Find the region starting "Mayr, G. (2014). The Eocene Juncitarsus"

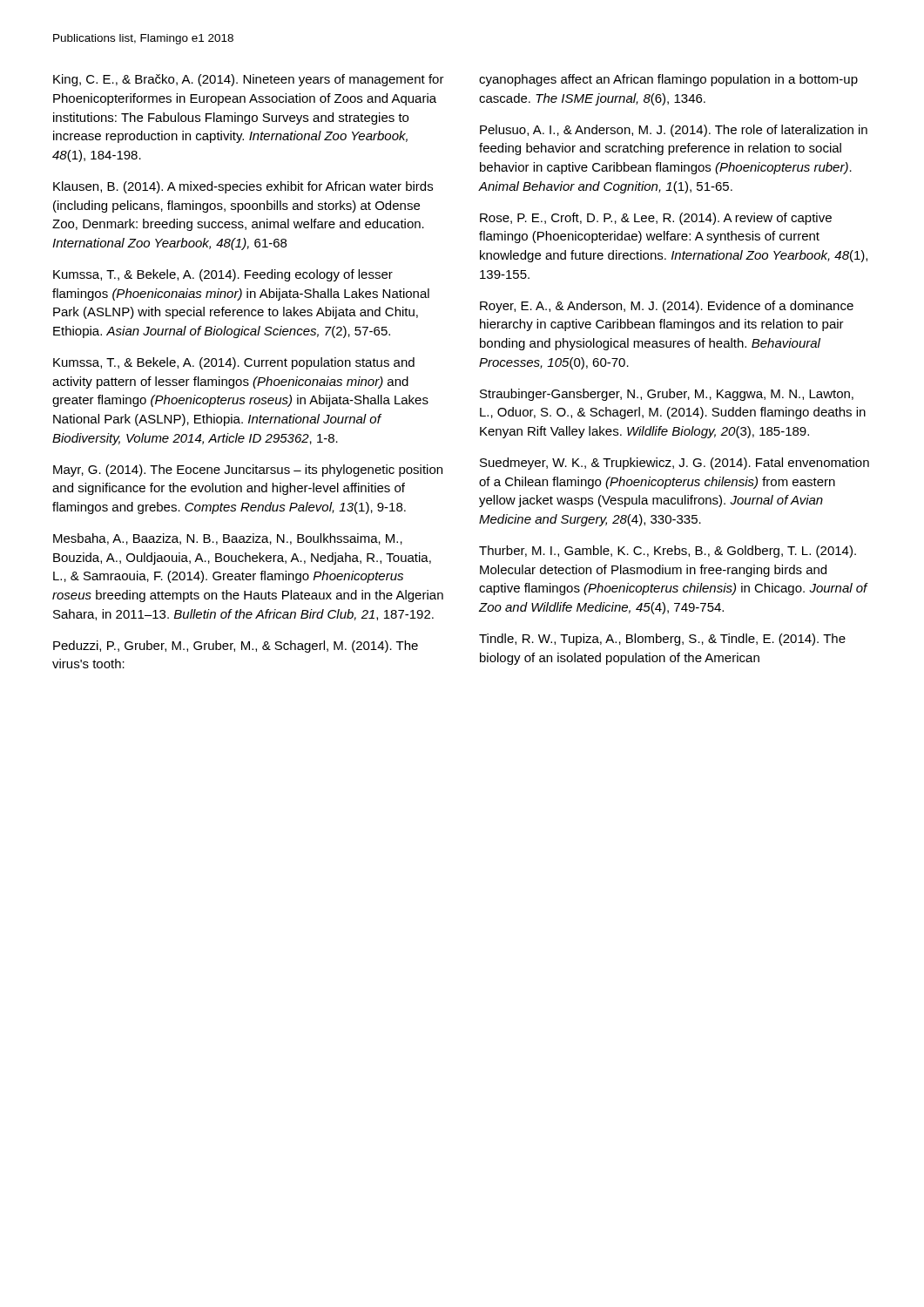pyautogui.click(x=248, y=488)
